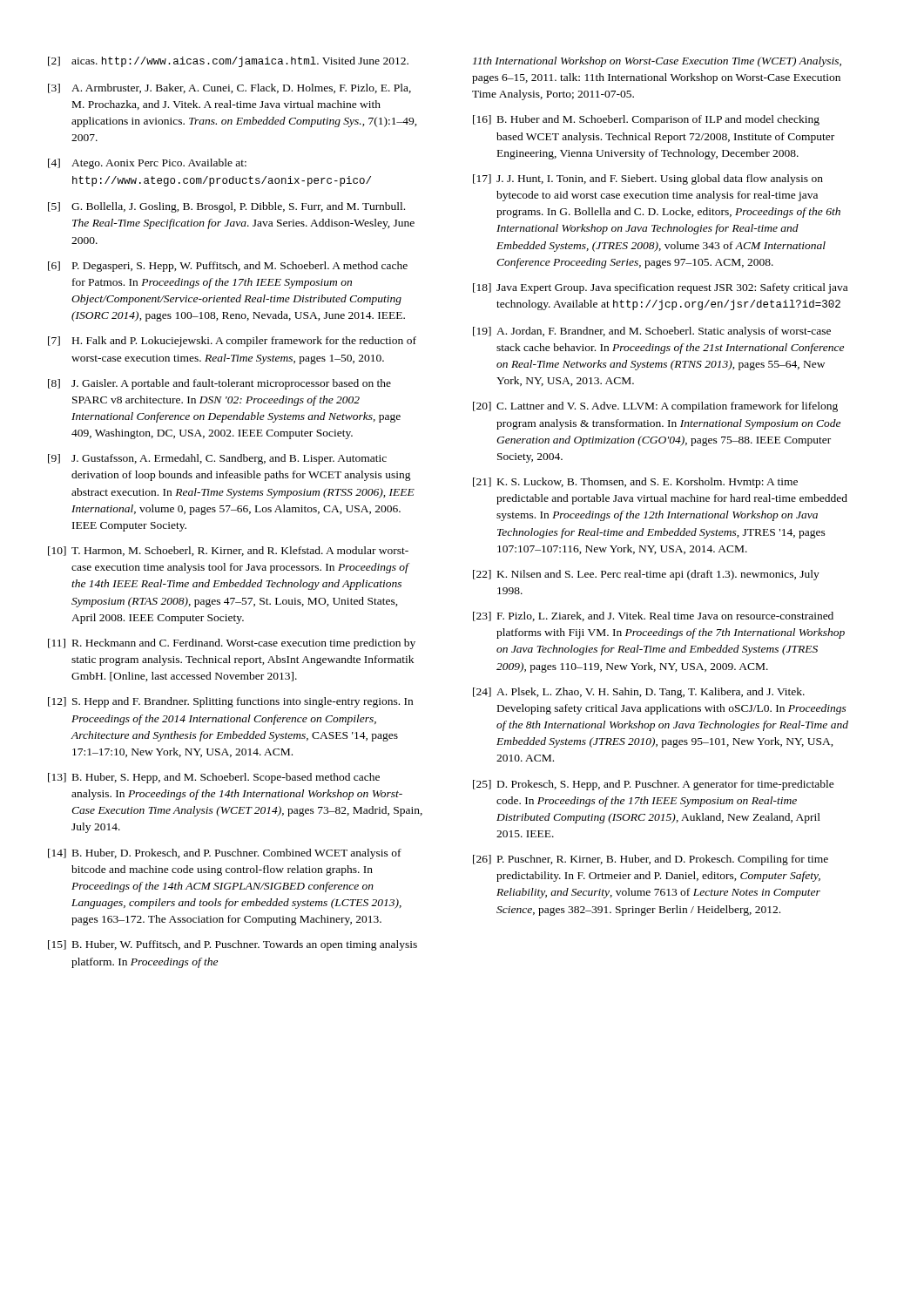Point to the element starting "[9] J. Gustafsson, A. Ermedahl, C. Sandberg, and"
Image resolution: width=924 pixels, height=1307 pixels.
pos(235,492)
